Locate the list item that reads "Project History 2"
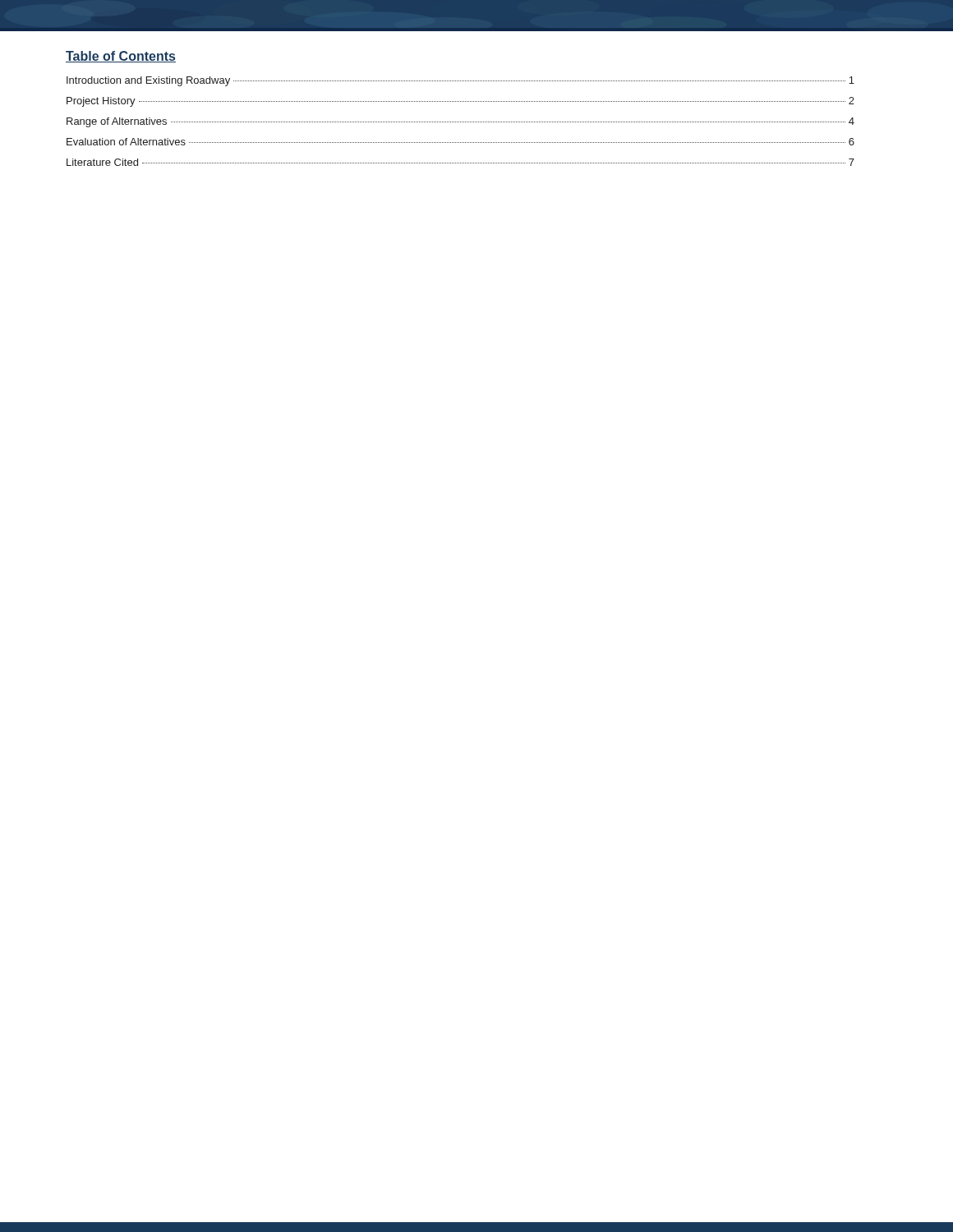Viewport: 953px width, 1232px height. coord(460,101)
